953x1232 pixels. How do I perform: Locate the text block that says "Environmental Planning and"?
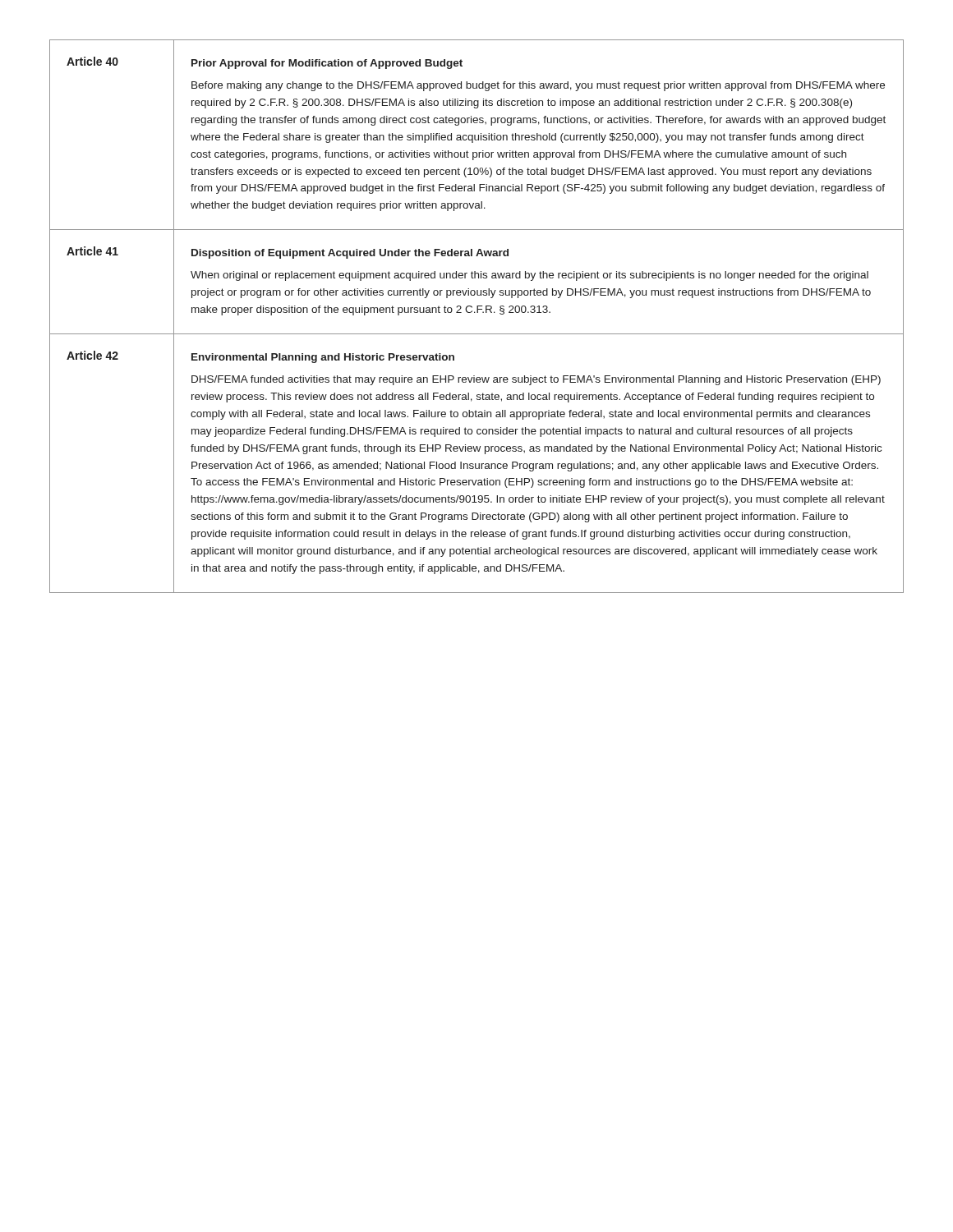pyautogui.click(x=539, y=463)
